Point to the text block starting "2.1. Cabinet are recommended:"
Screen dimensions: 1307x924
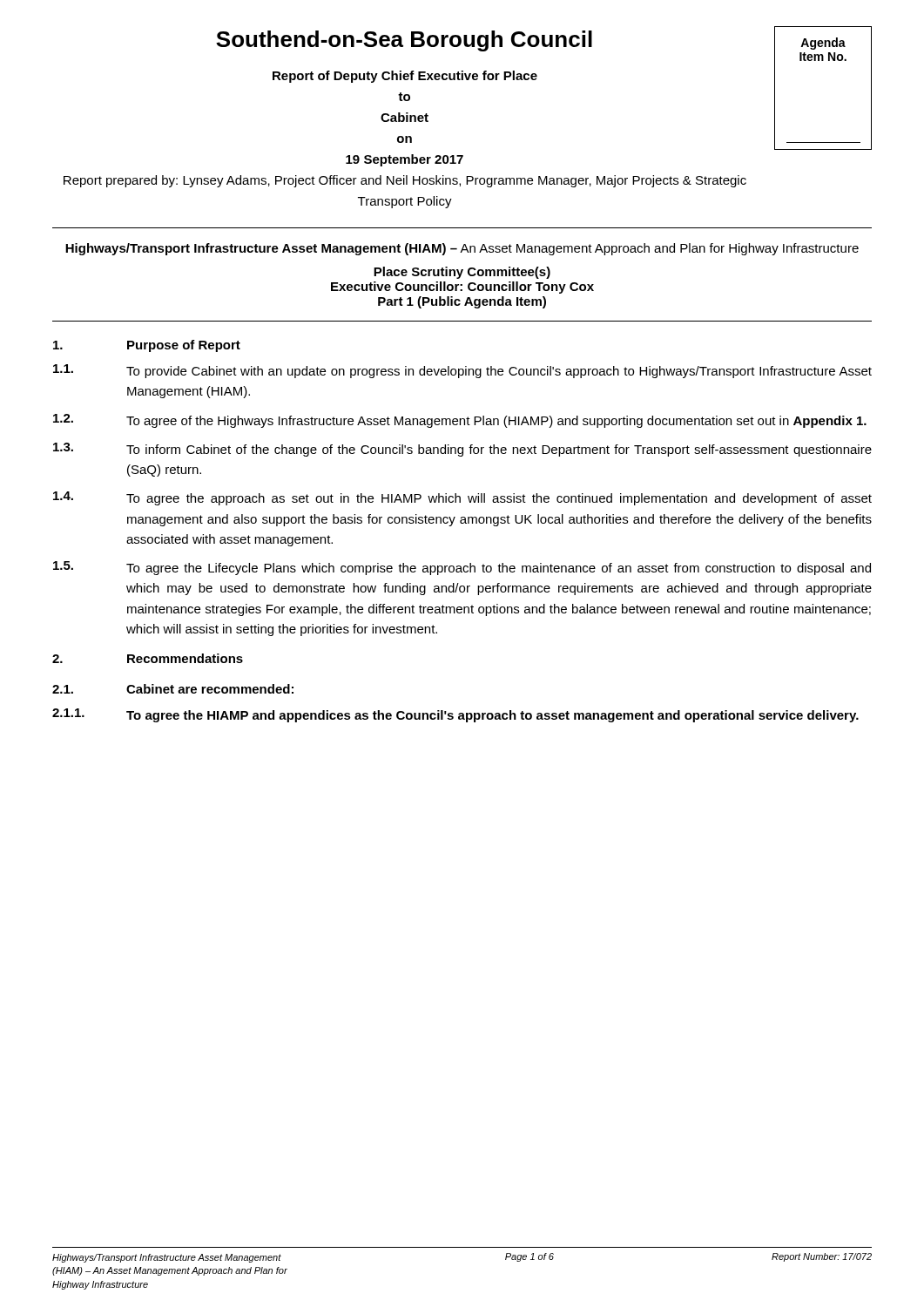pyautogui.click(x=173, y=689)
